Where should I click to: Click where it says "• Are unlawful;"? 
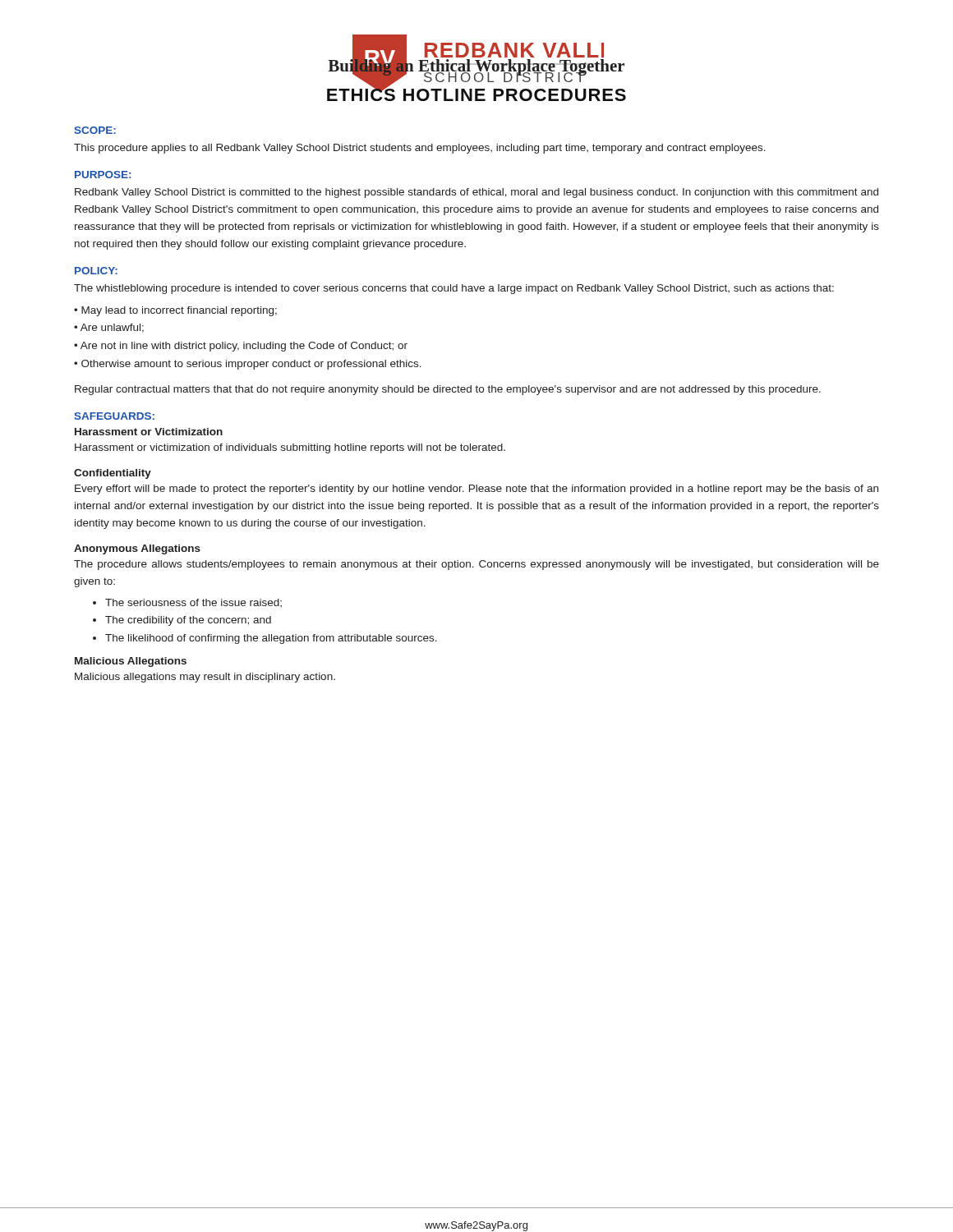pyautogui.click(x=109, y=328)
